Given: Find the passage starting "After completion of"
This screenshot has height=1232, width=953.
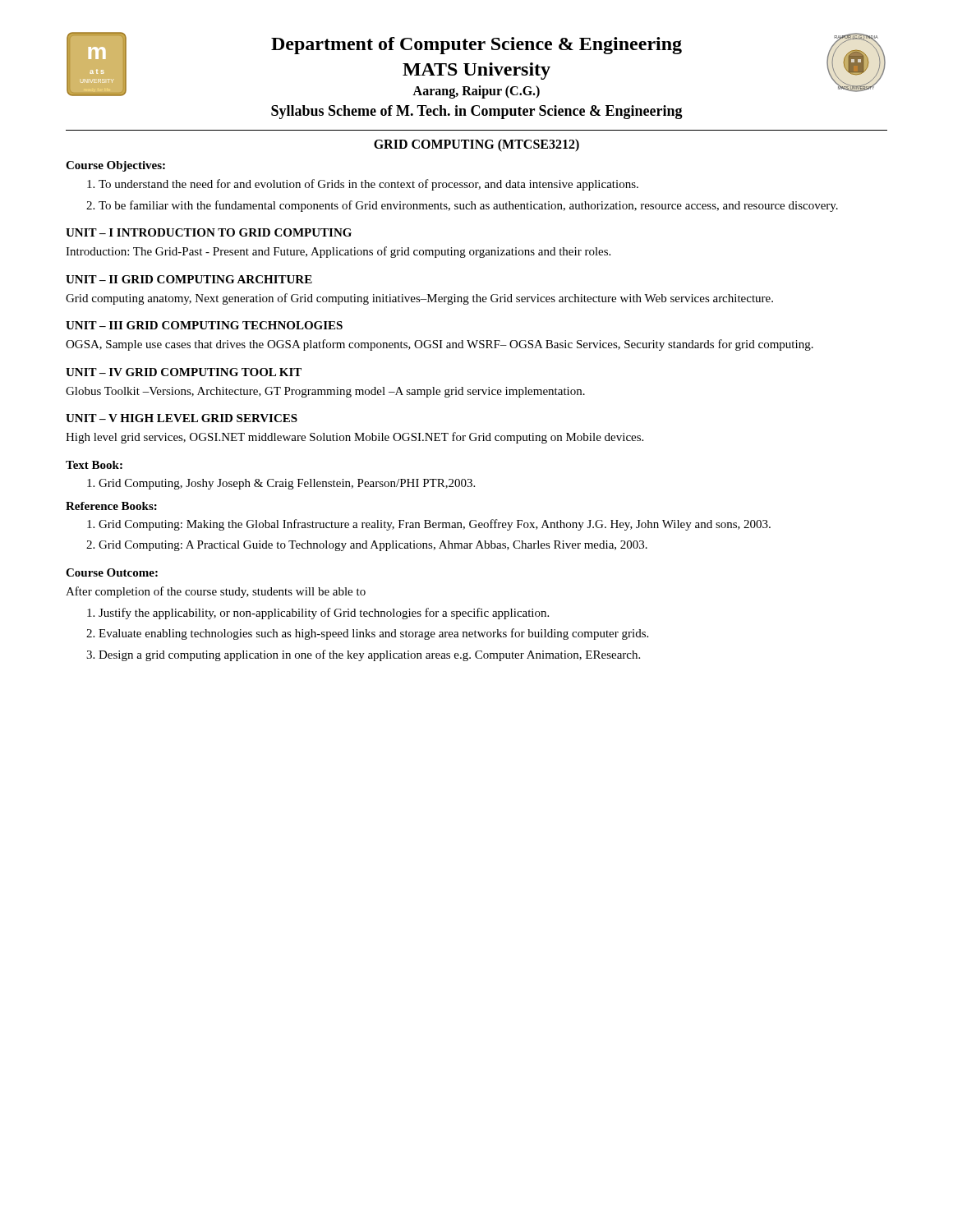Looking at the screenshot, I should coord(216,592).
